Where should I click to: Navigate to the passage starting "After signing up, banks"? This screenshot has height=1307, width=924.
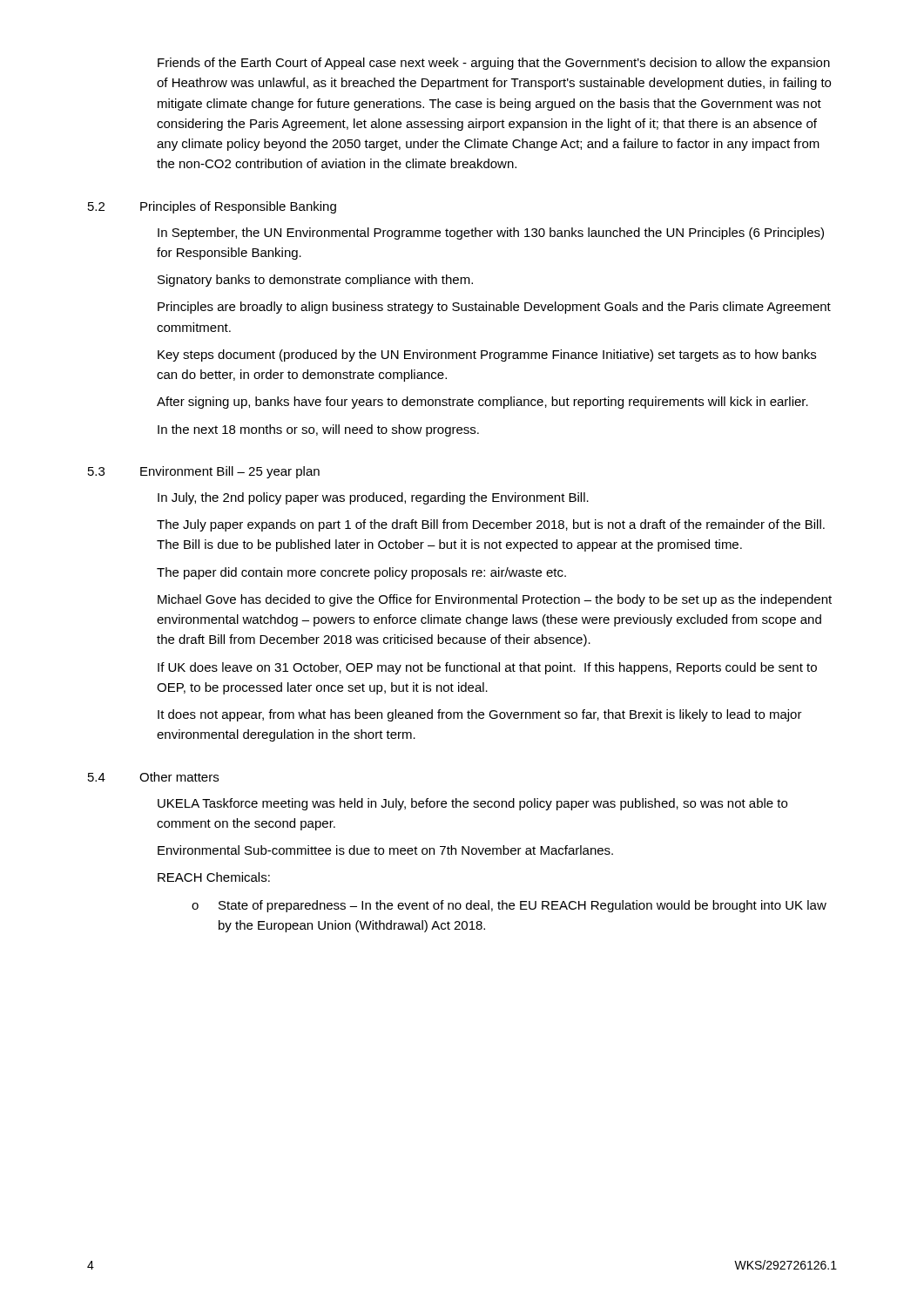(x=483, y=401)
